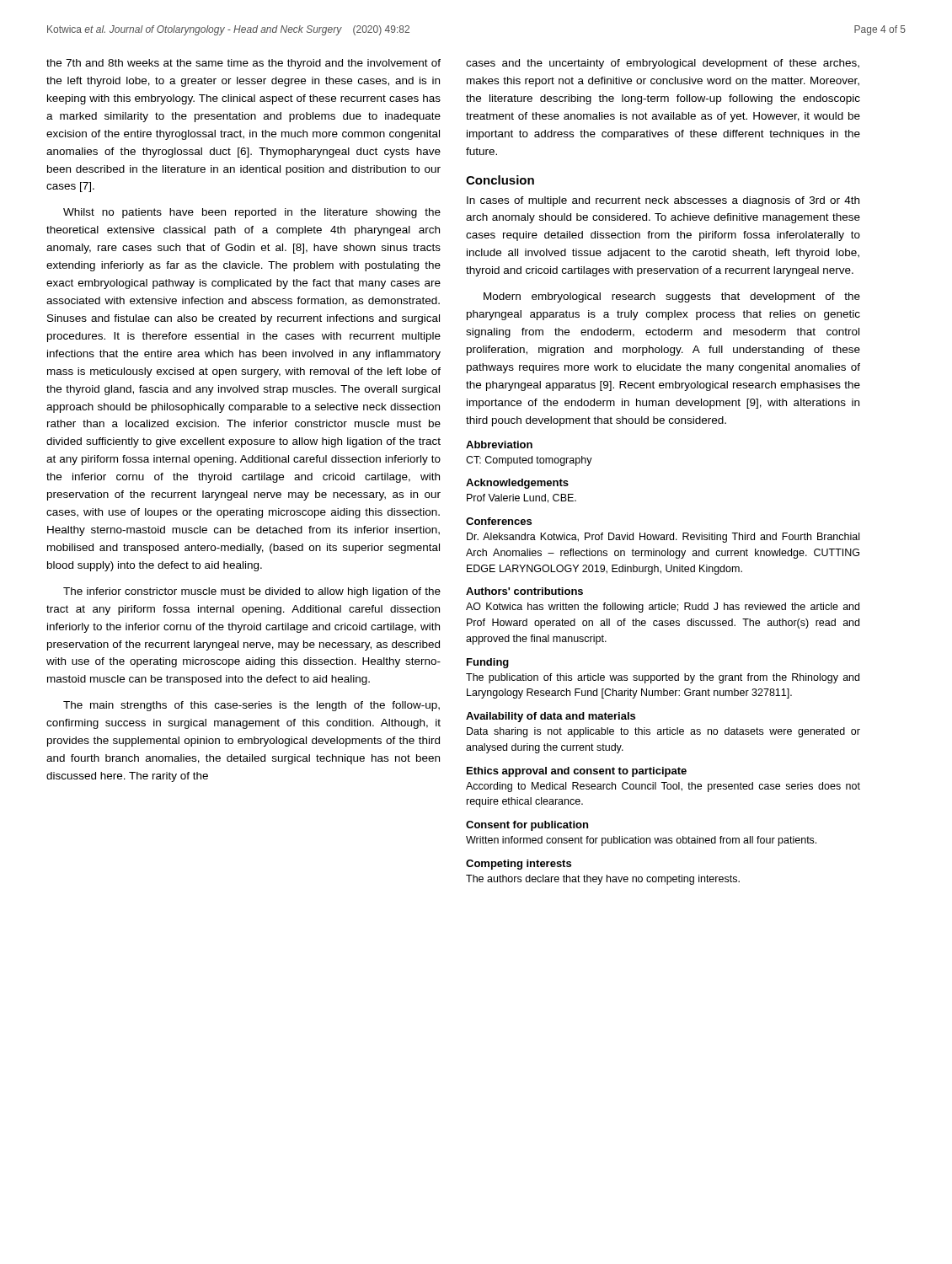The image size is (952, 1264).
Task: Navigate to the text starting "Competing interests"
Action: tap(519, 863)
